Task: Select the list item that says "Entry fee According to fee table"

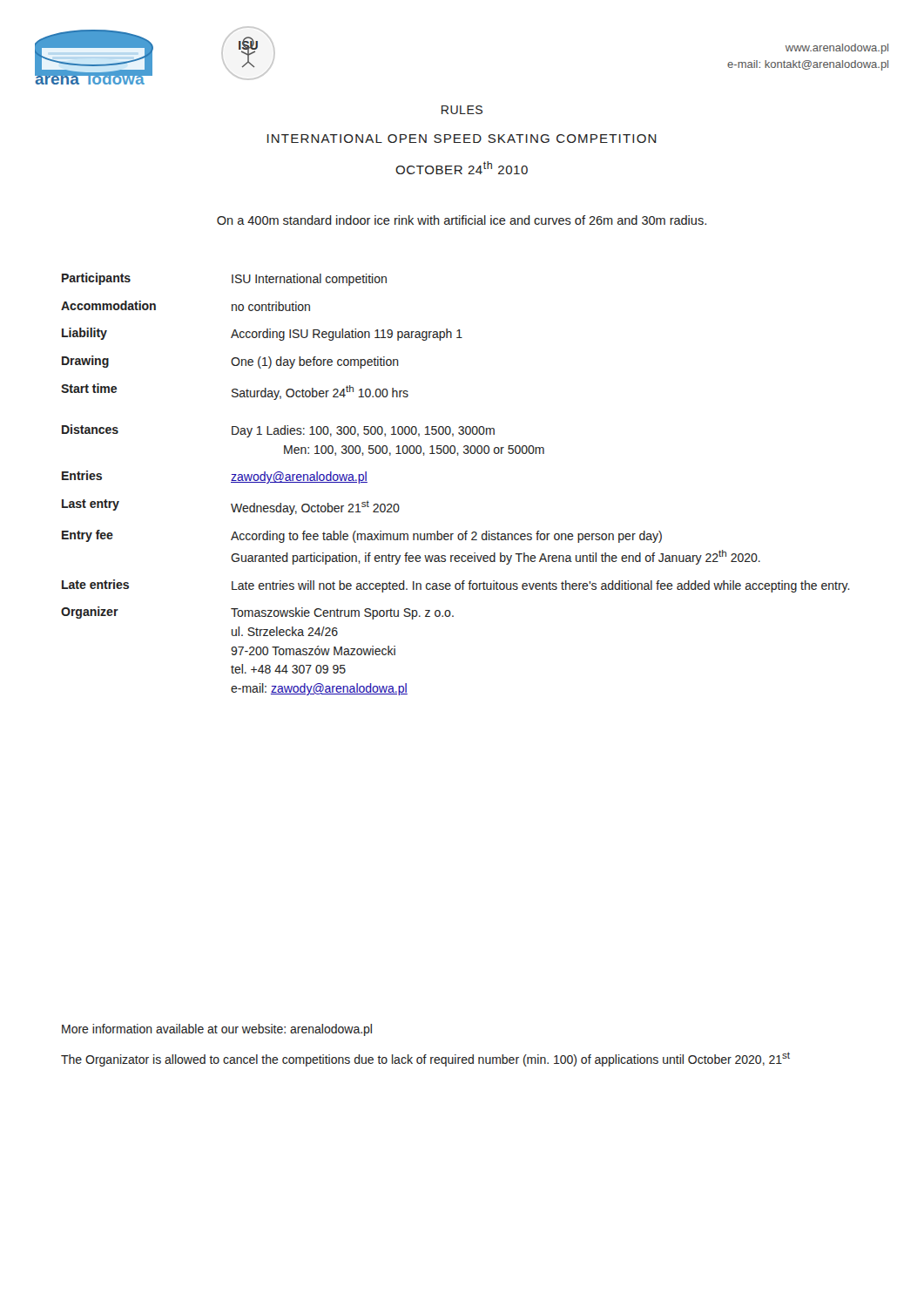Action: (x=411, y=547)
